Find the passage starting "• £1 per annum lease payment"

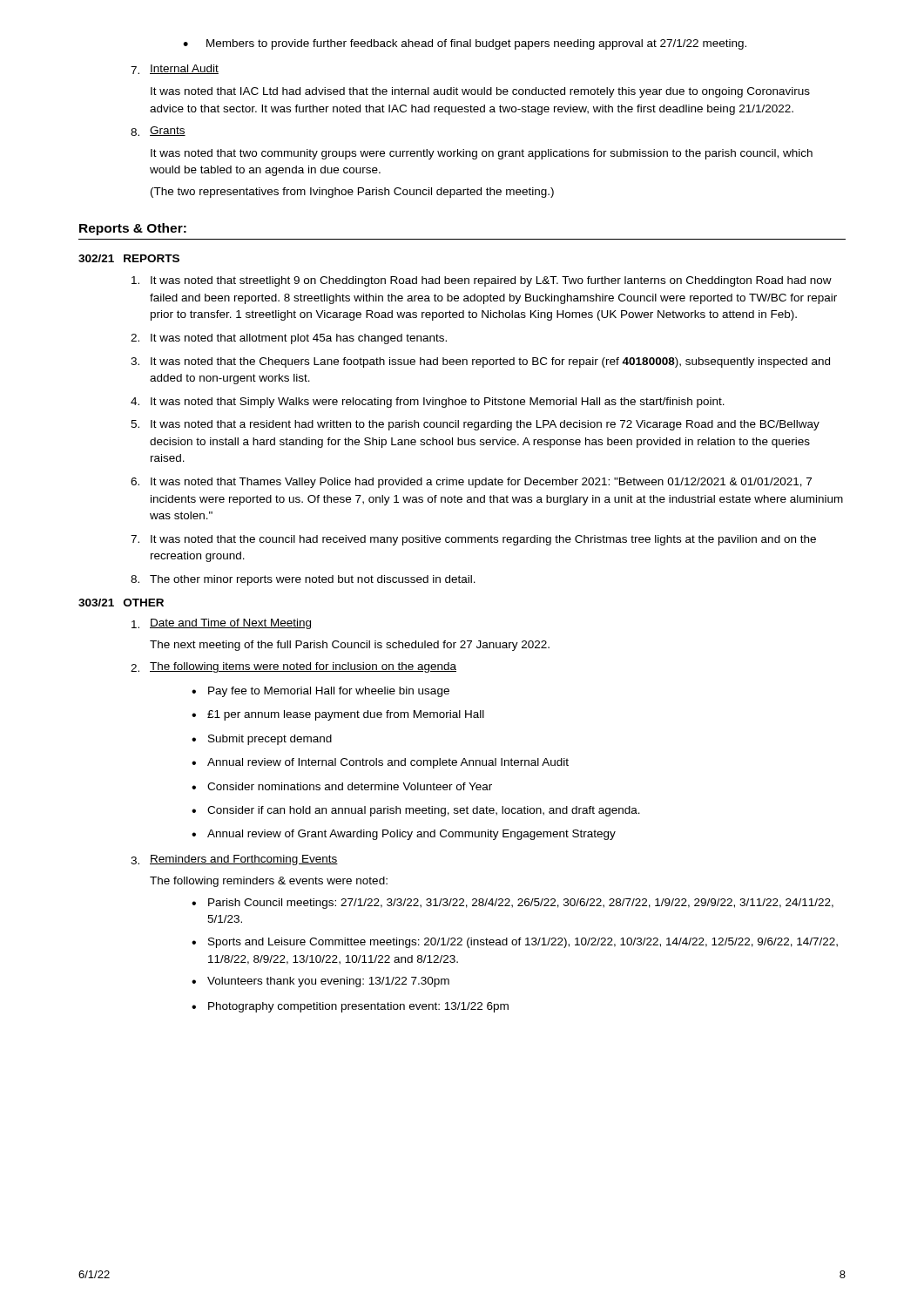pos(338,716)
